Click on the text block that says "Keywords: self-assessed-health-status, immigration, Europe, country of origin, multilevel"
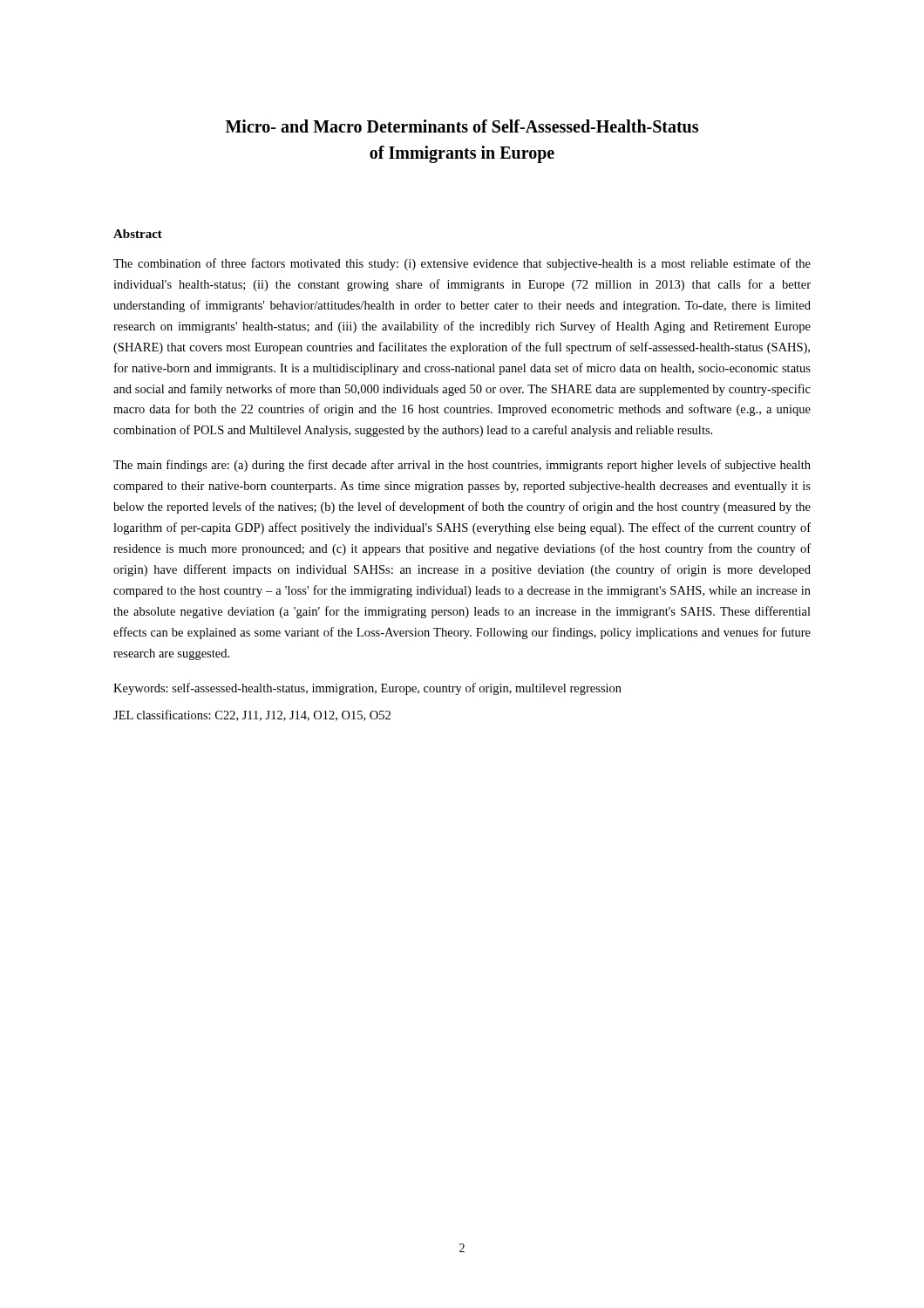Screen dimensions: 1308x924 point(367,688)
